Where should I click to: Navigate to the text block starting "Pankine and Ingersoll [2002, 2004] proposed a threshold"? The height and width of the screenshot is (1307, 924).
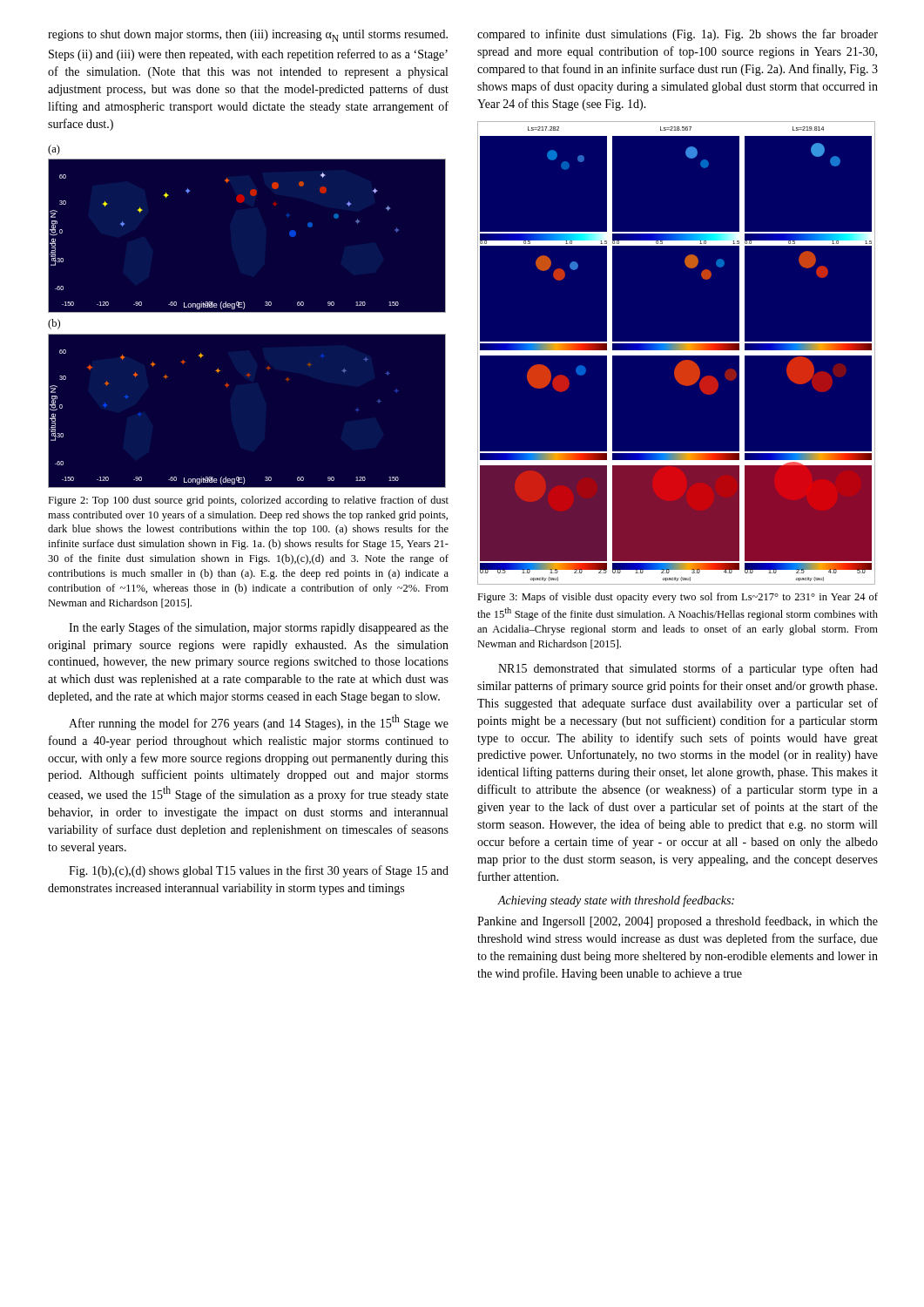[678, 948]
